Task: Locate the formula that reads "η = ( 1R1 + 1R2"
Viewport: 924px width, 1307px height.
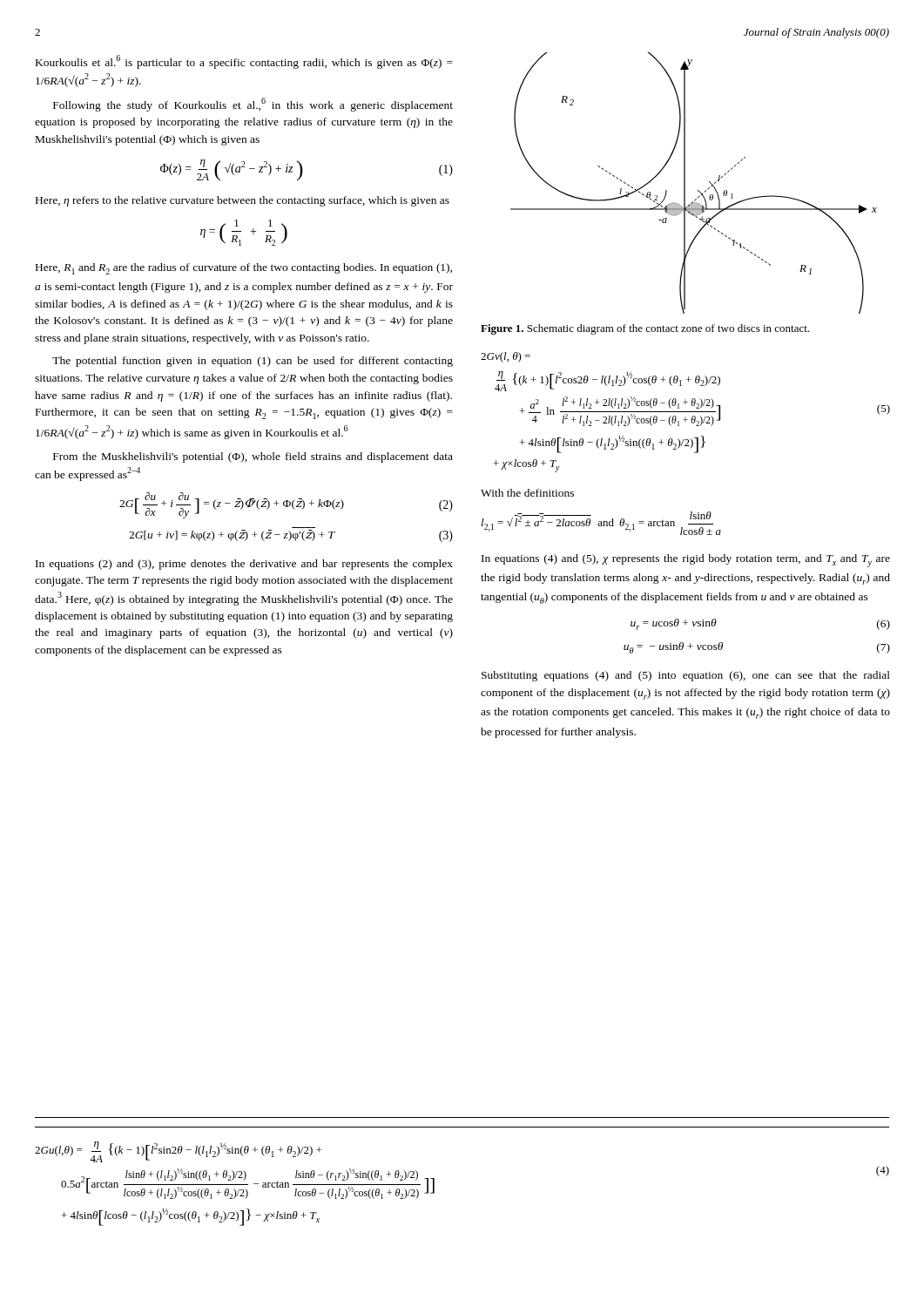Action: click(244, 232)
